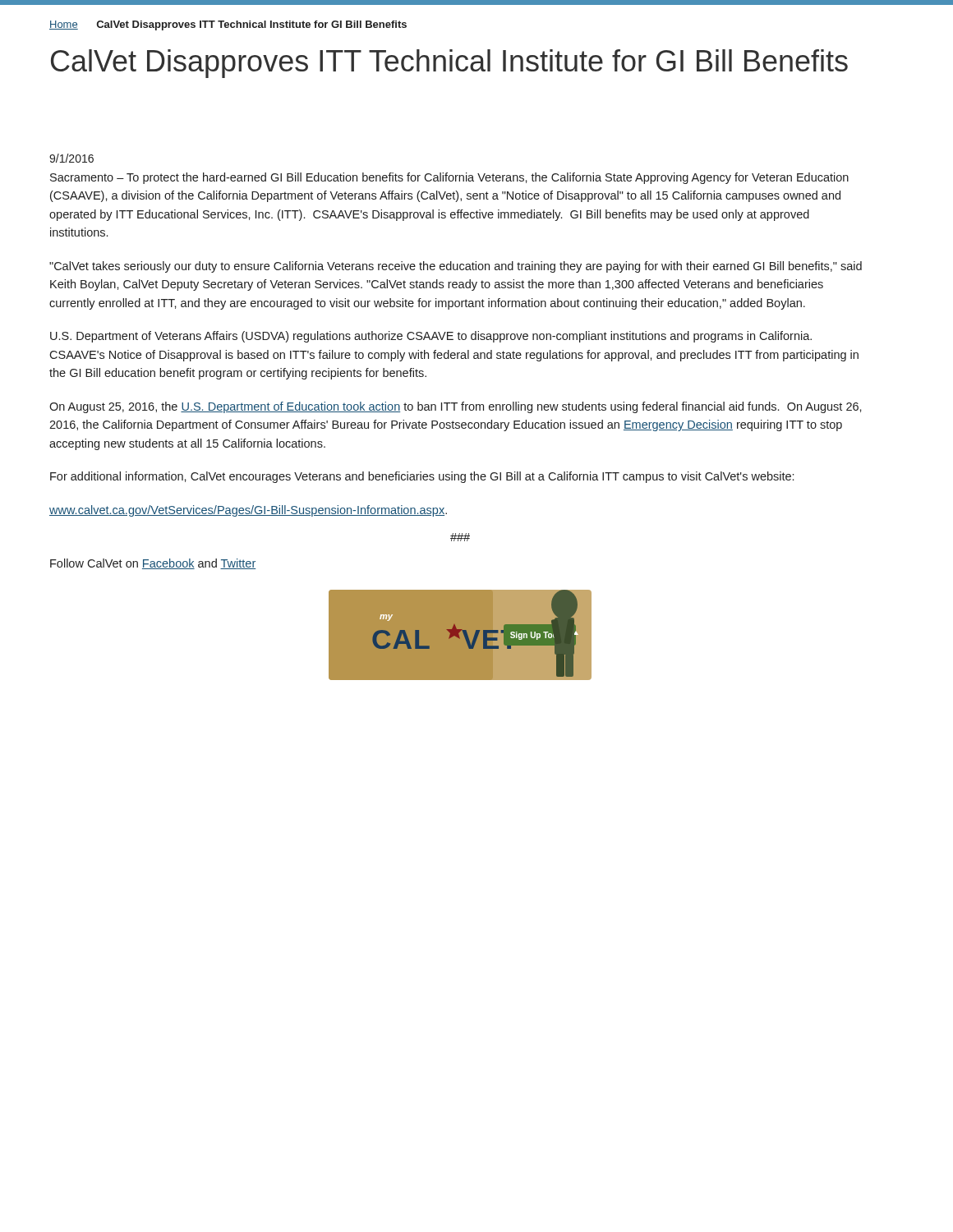Select the text block that says "U.S. Department of Veterans Affairs"

454,355
